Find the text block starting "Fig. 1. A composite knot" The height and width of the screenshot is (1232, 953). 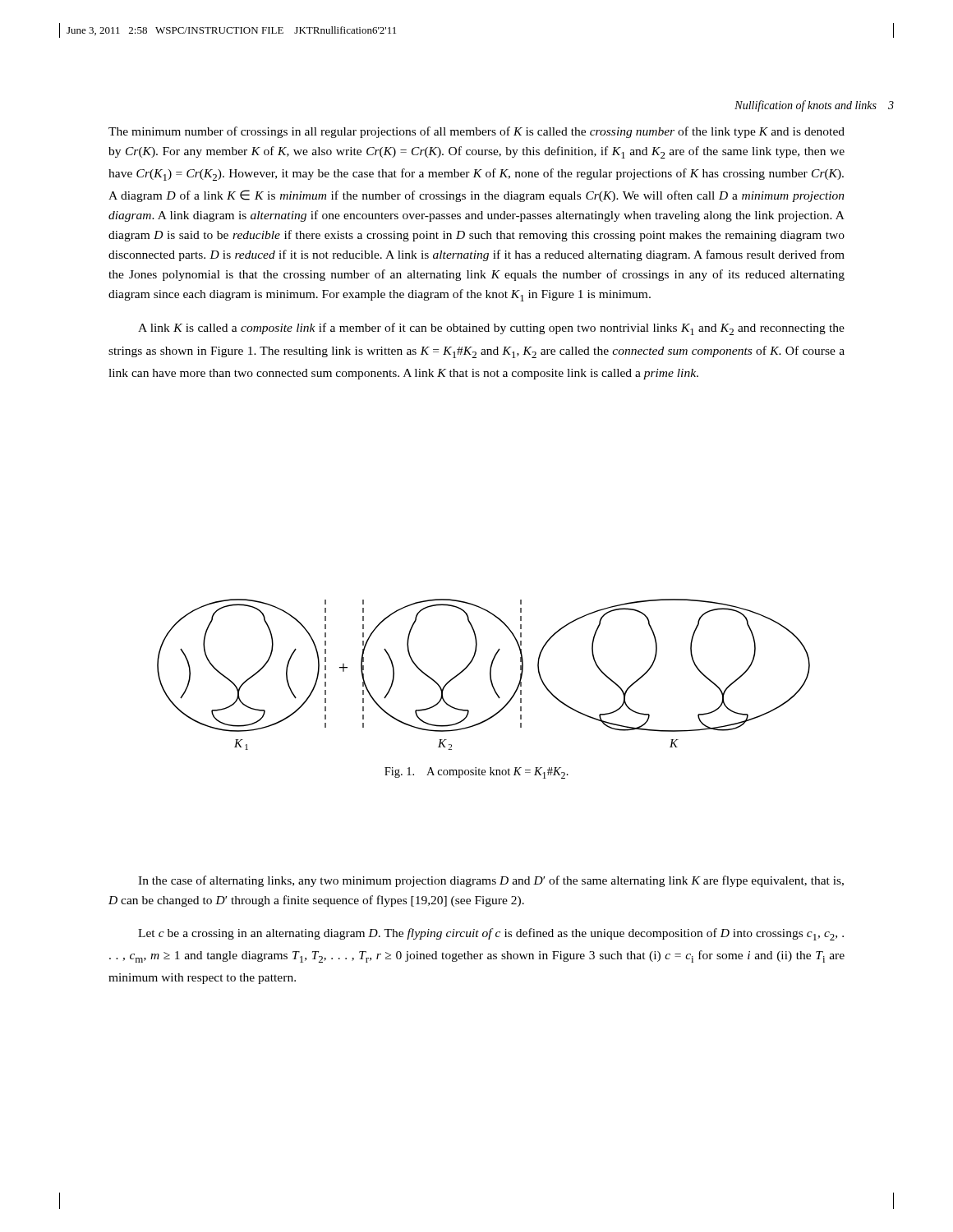[x=476, y=773]
